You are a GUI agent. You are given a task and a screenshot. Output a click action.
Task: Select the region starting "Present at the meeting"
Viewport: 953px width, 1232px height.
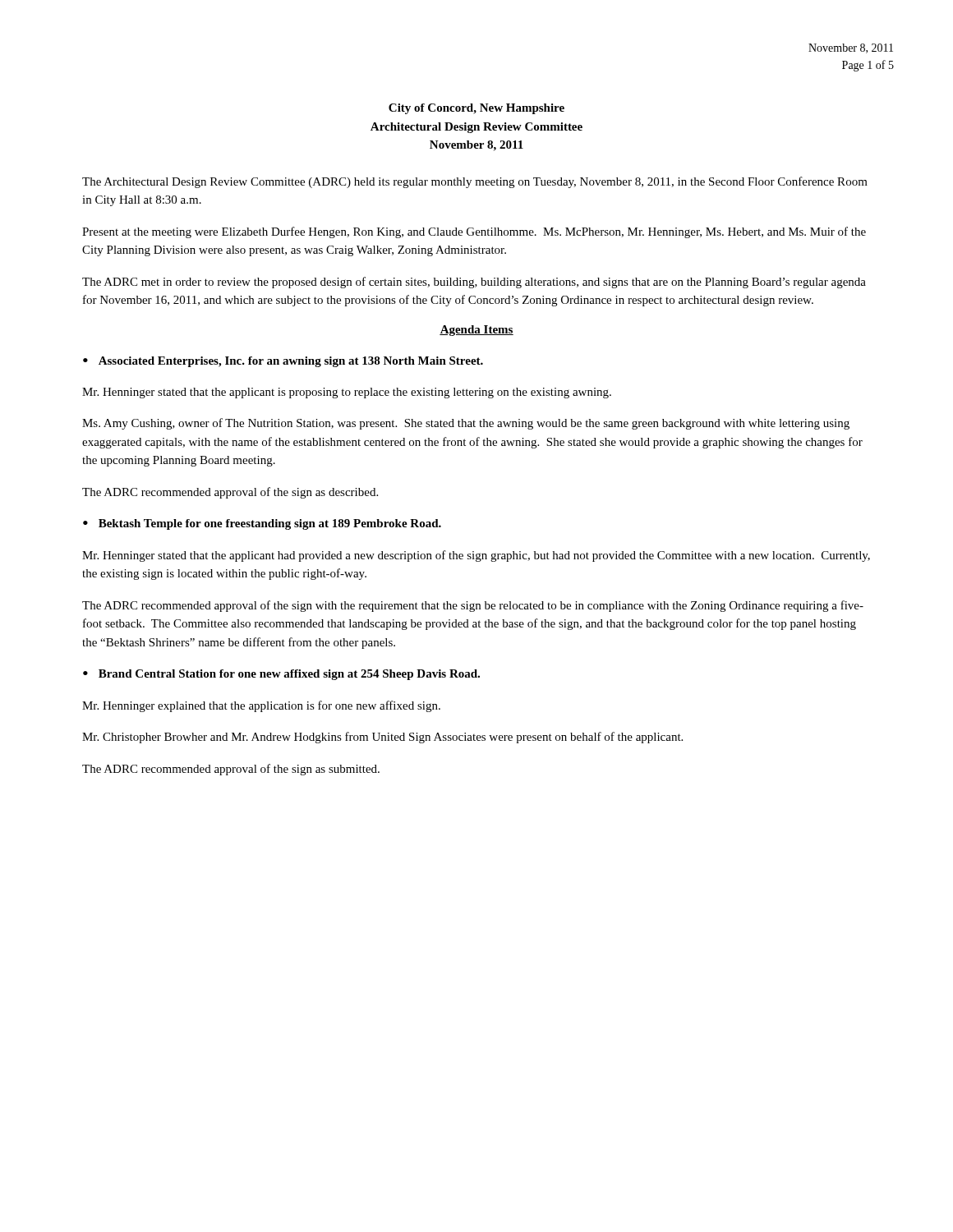coord(474,240)
